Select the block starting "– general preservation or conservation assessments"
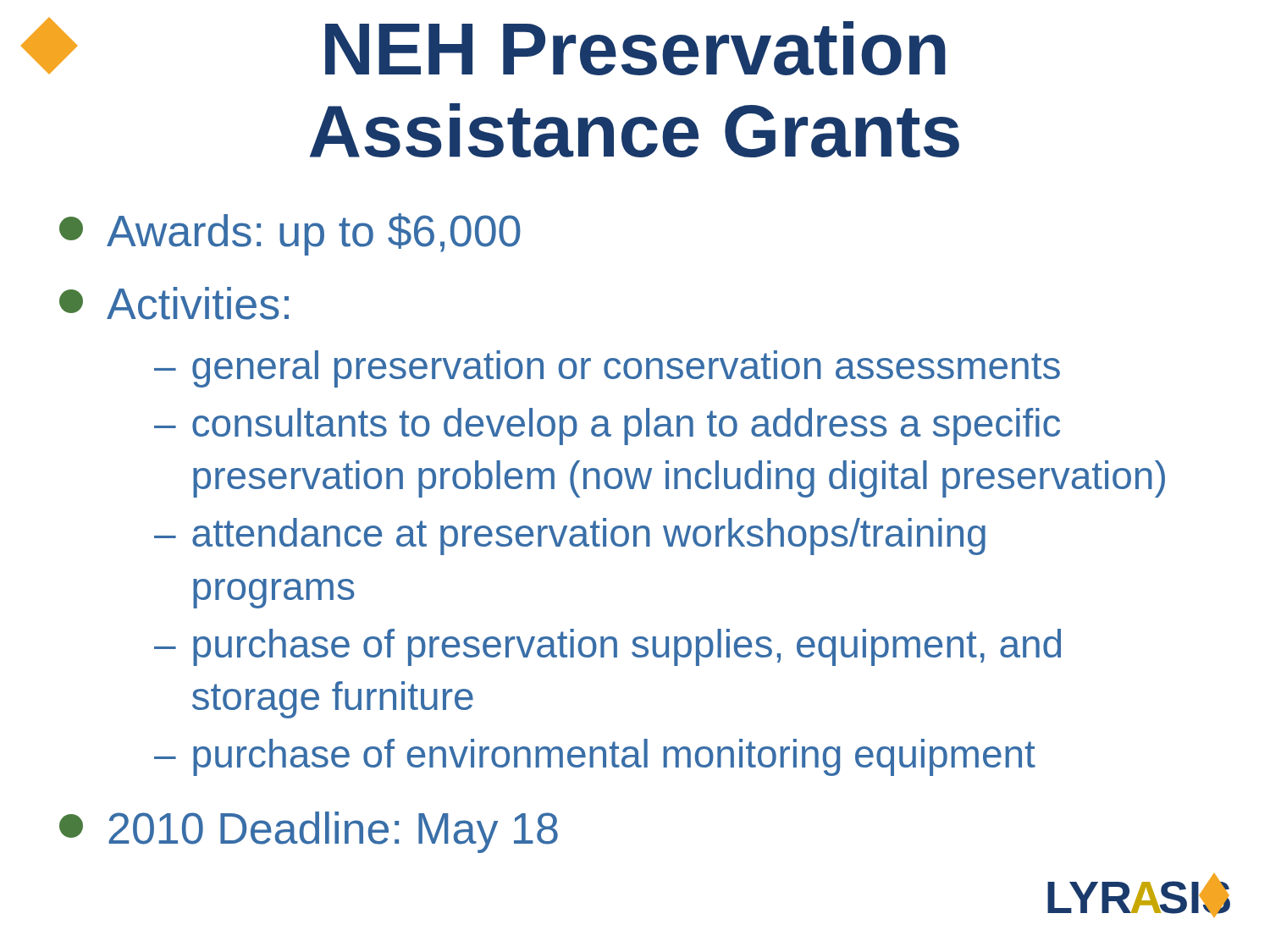Image resolution: width=1270 pixels, height=952 pixels. 608,366
